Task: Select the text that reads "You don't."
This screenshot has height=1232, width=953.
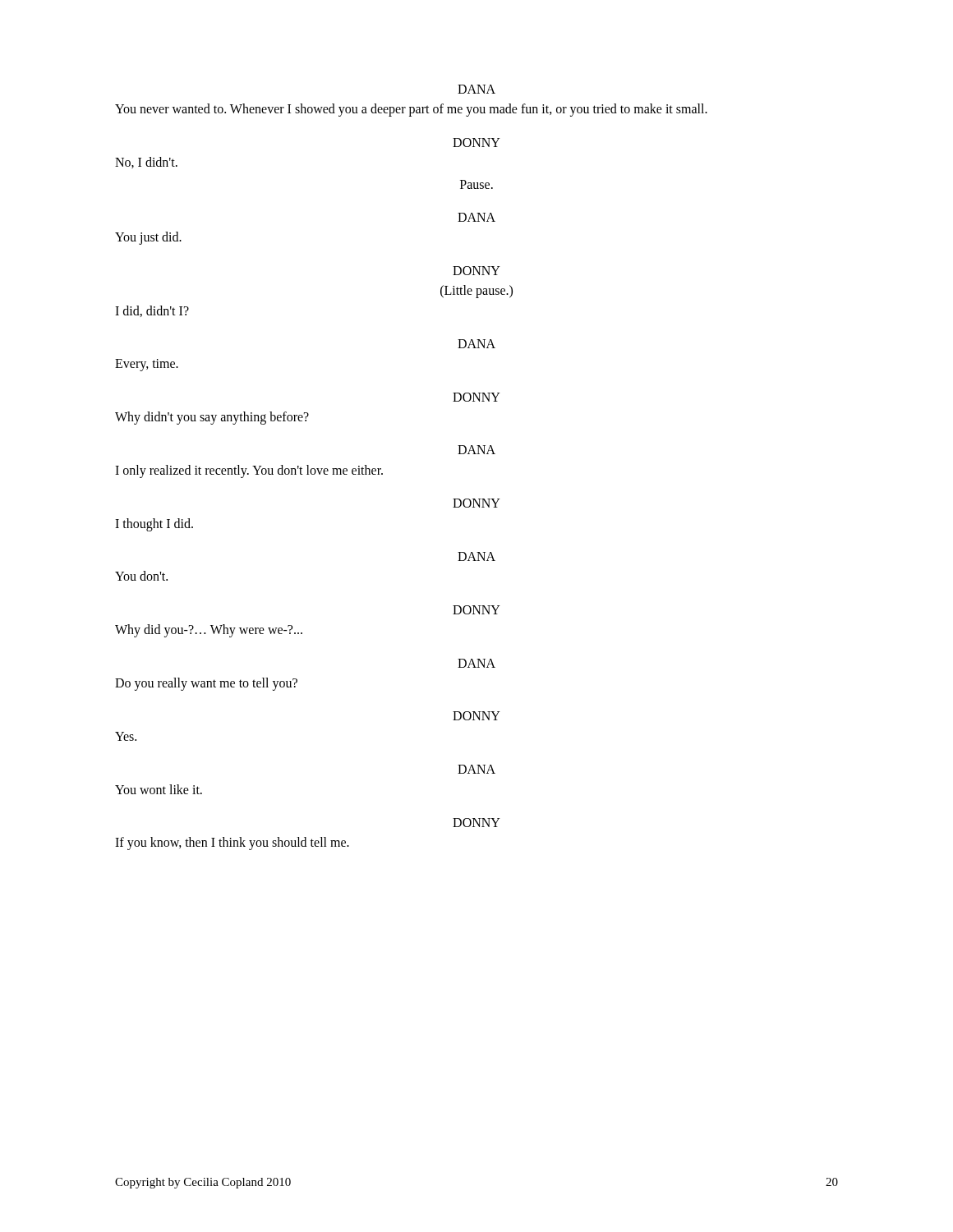Action: (142, 577)
